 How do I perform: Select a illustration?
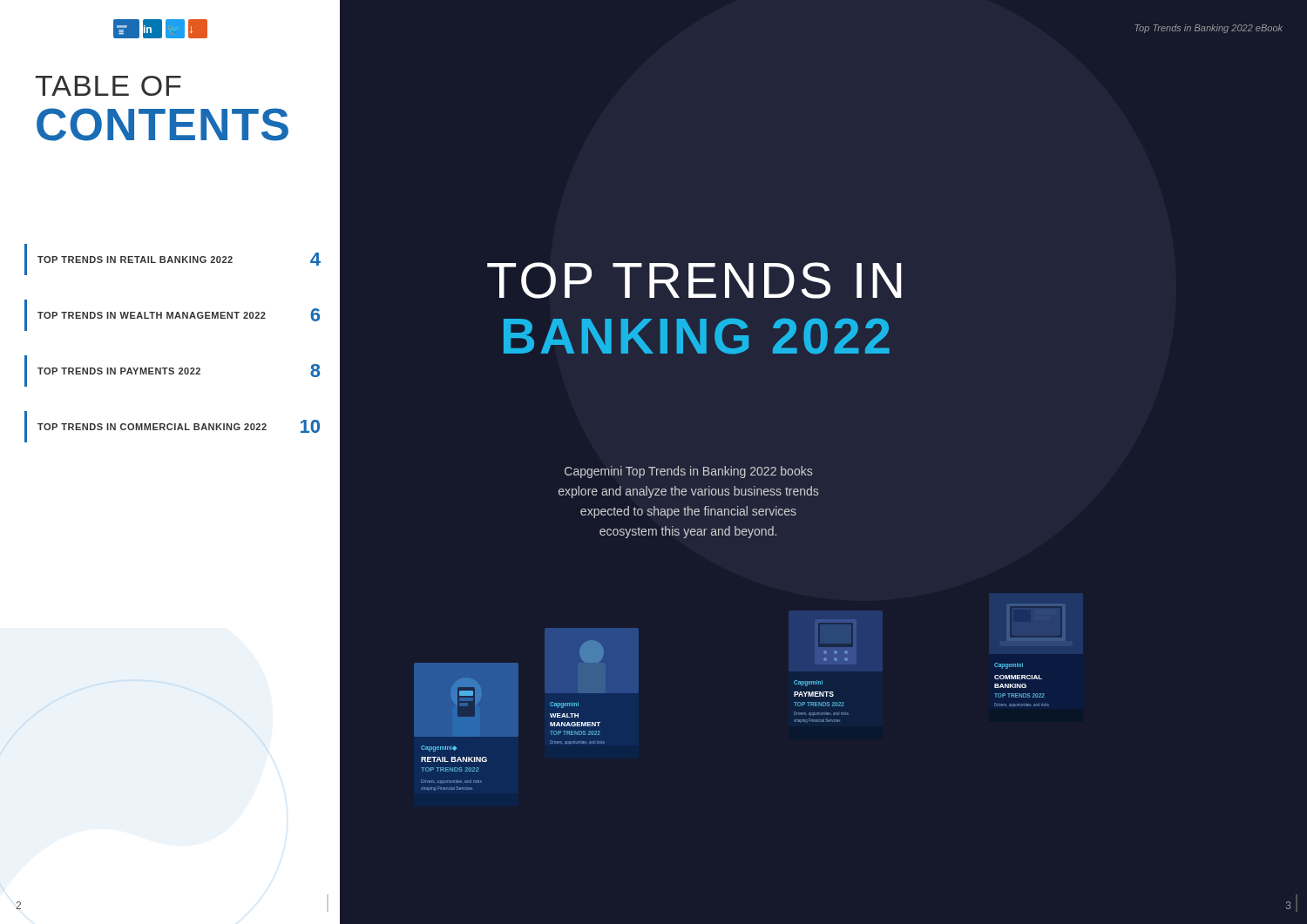point(819,737)
